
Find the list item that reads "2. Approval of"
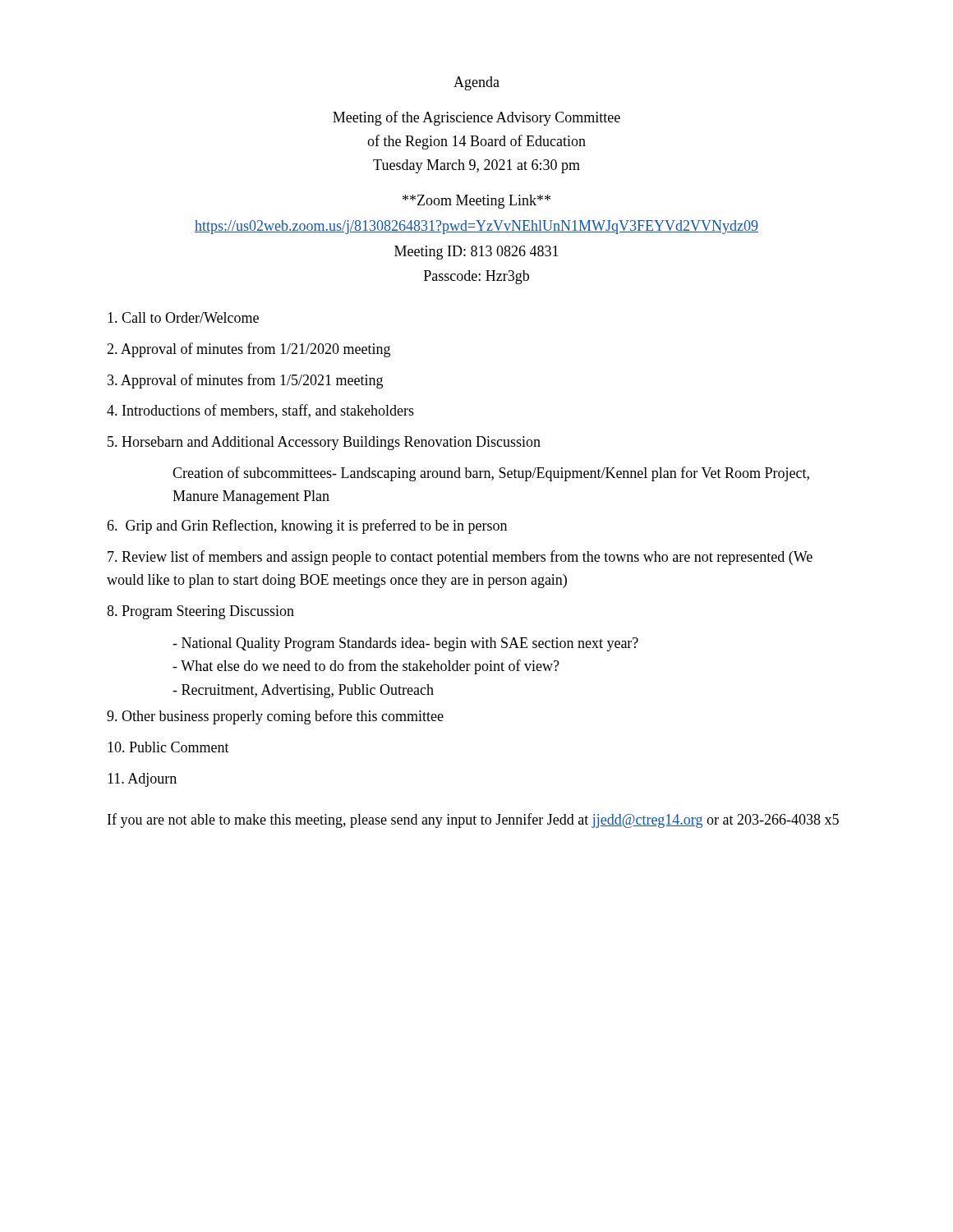(x=249, y=349)
